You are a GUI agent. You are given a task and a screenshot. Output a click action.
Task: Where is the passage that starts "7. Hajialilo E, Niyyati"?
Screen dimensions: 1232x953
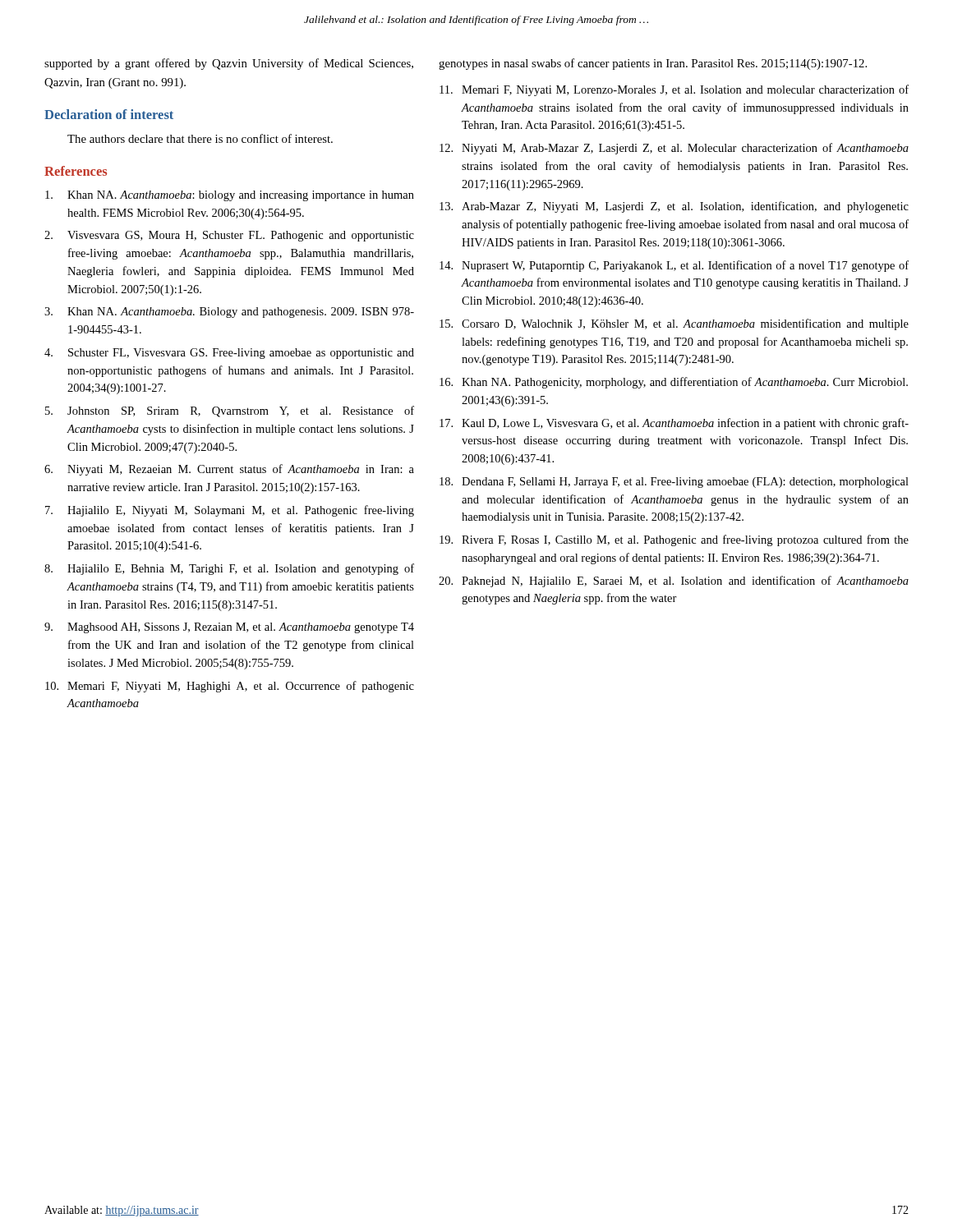click(229, 528)
